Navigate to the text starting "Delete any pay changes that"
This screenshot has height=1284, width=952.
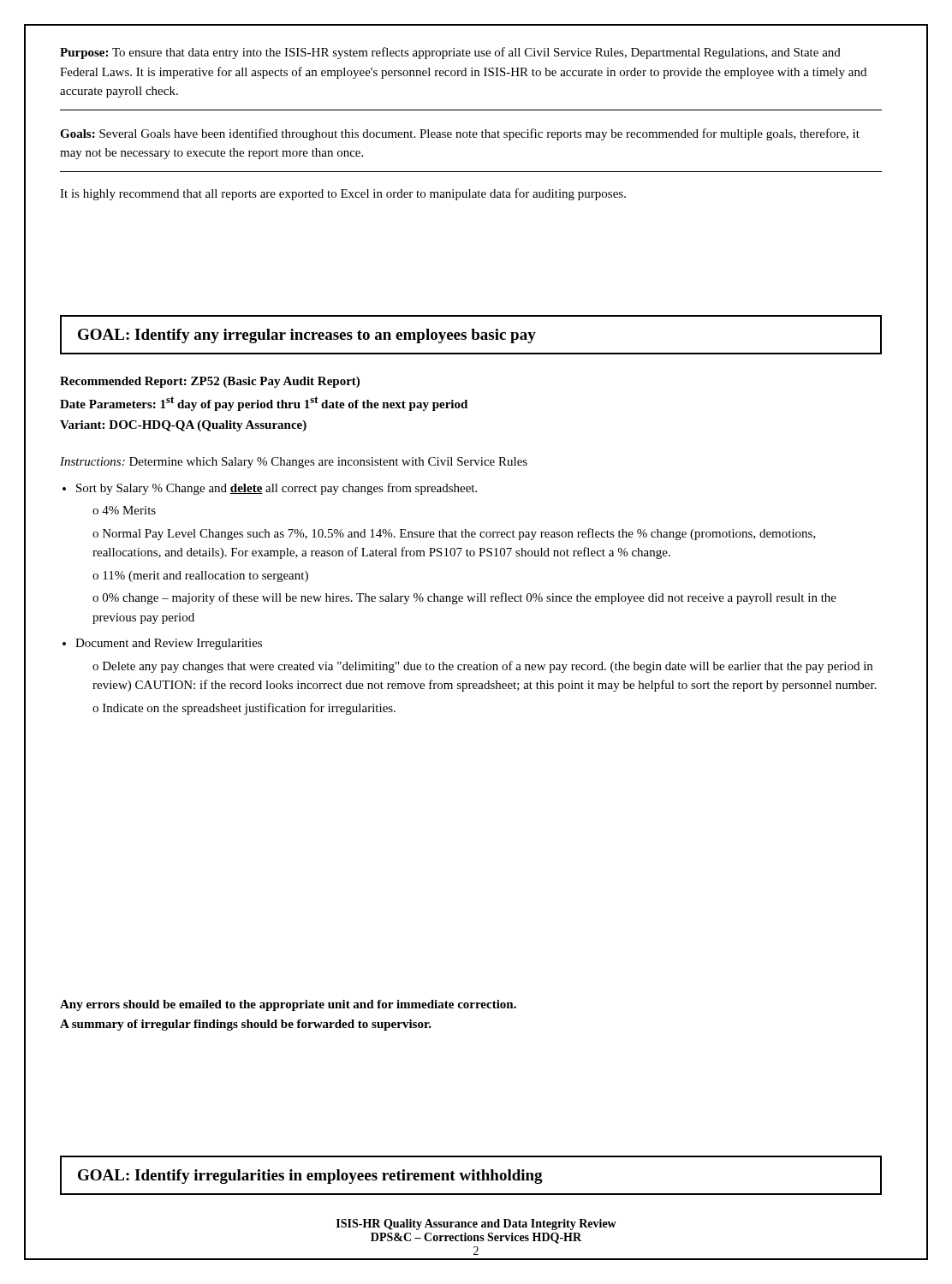485,675
